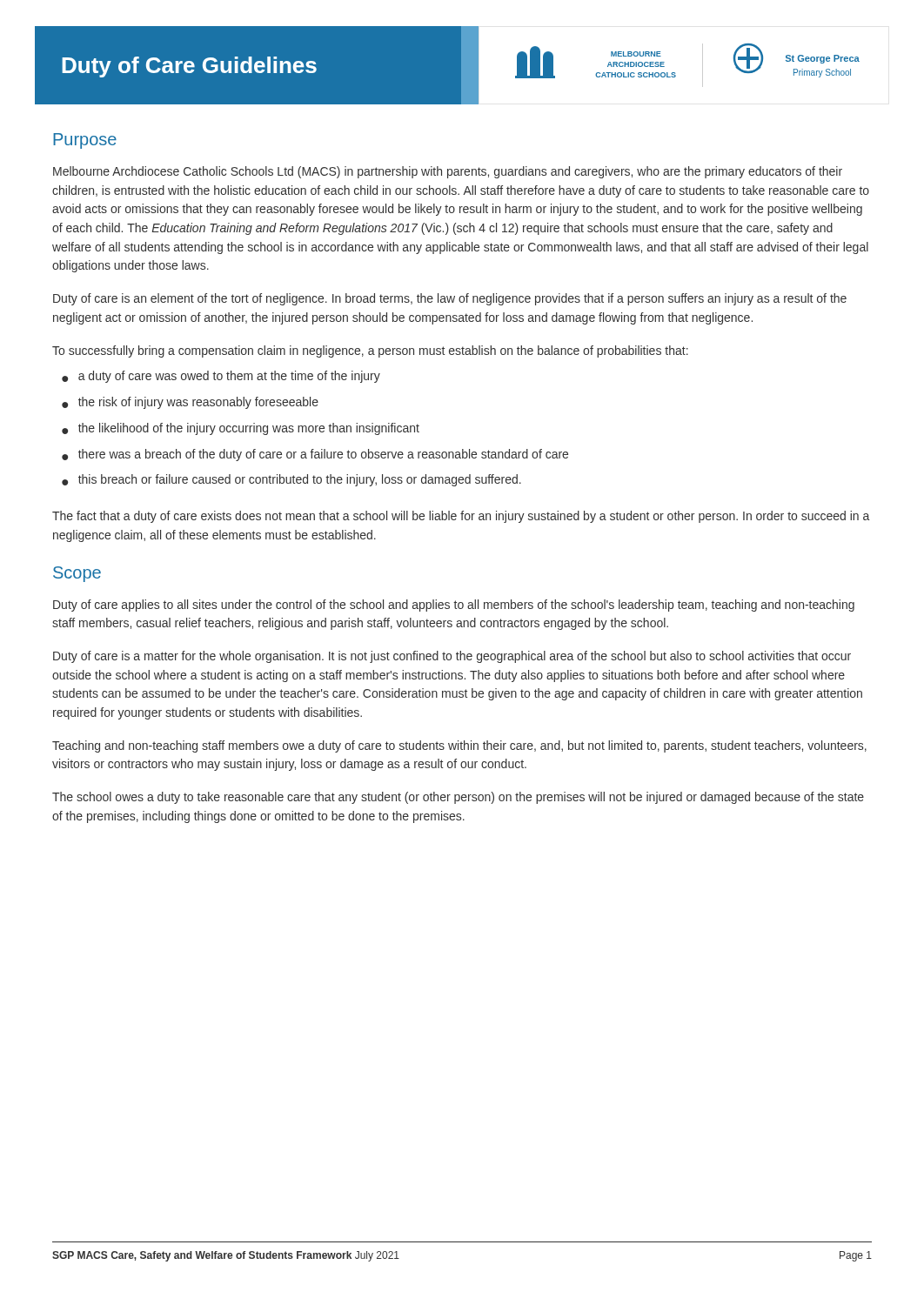Image resolution: width=924 pixels, height=1305 pixels.
Task: Locate the block of text that opens with "● this breach or failure caused or"
Action: 291,482
